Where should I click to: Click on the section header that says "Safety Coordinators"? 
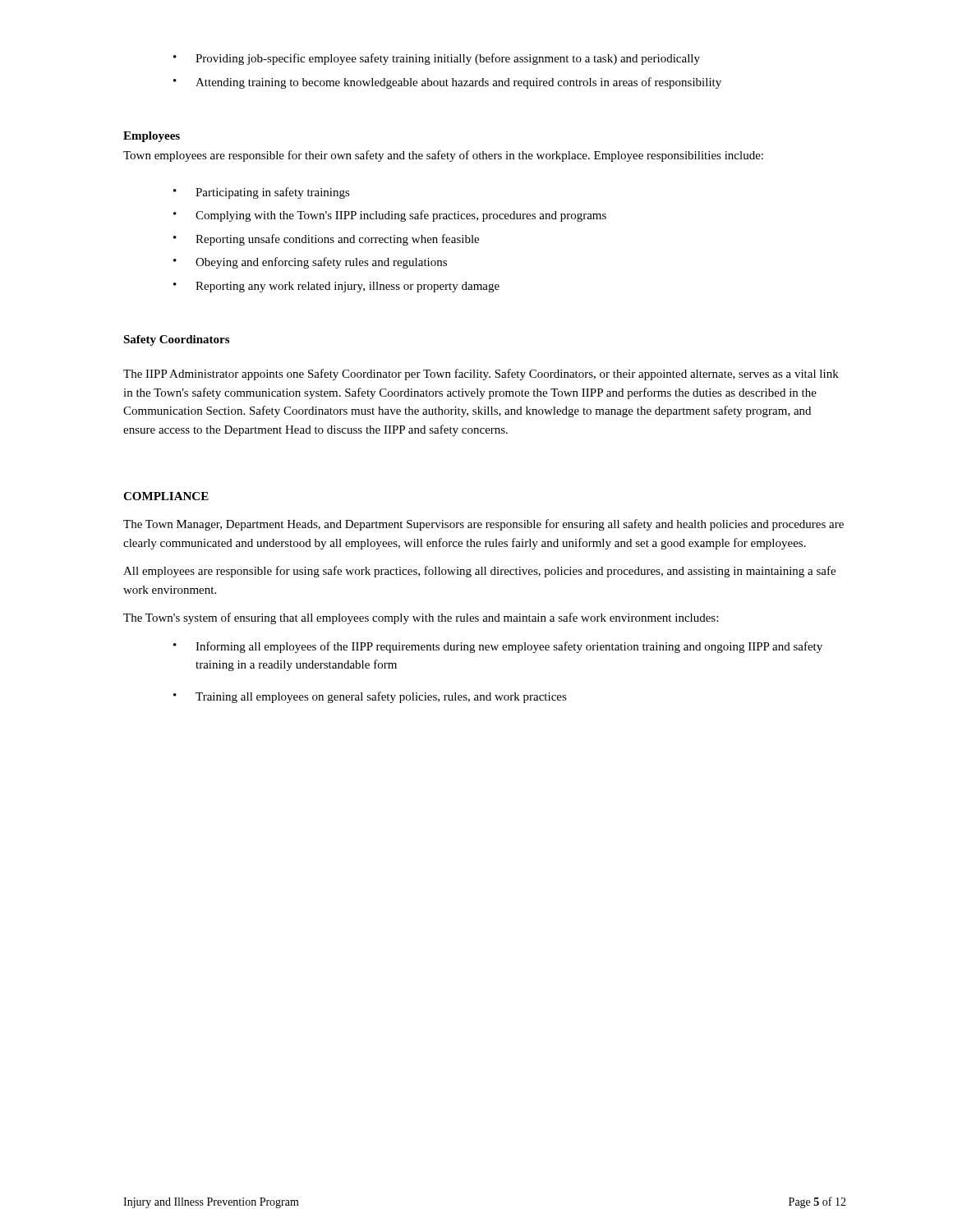[x=176, y=339]
